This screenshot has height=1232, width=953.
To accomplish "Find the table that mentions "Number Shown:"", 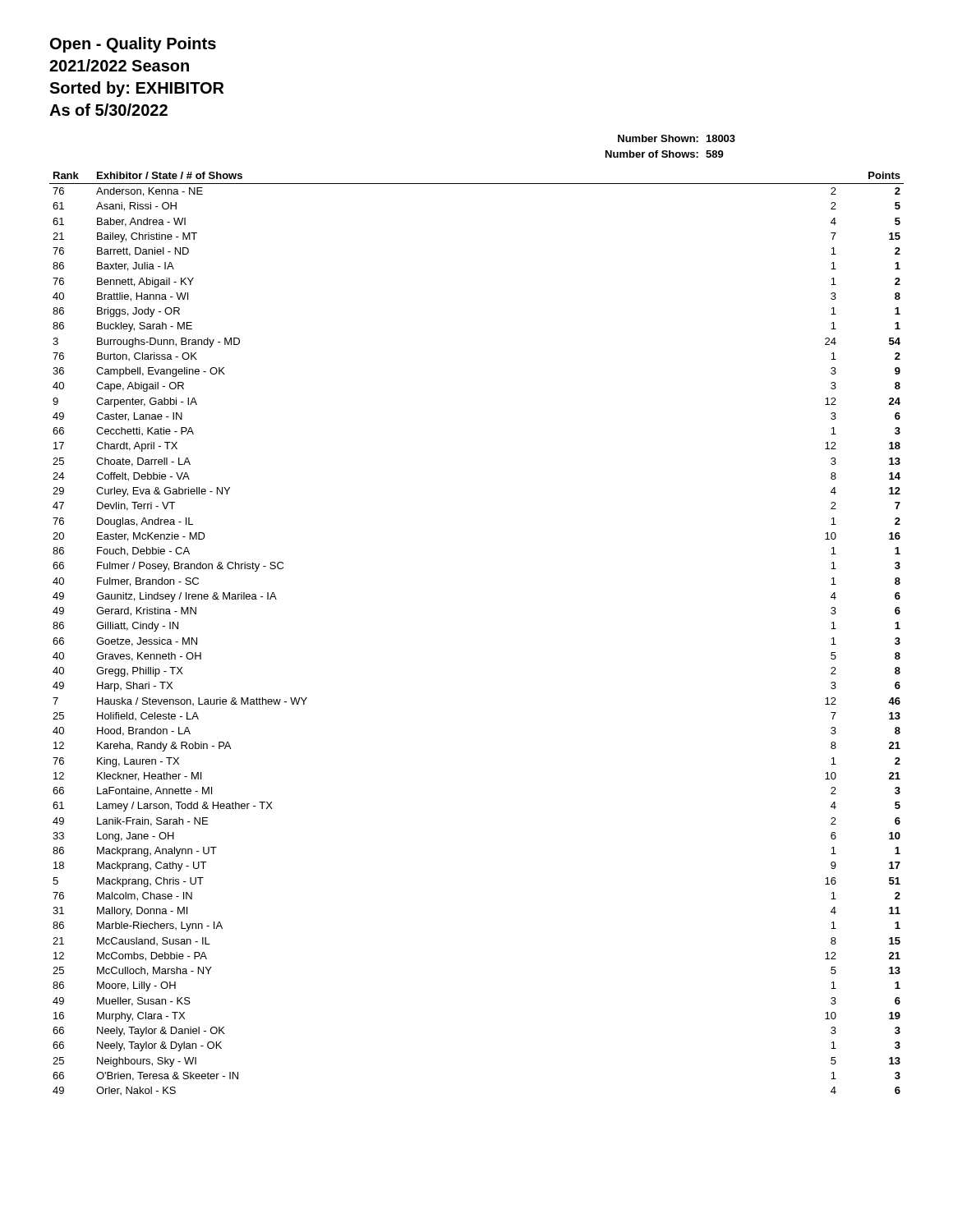I will pyautogui.click(x=476, y=146).
